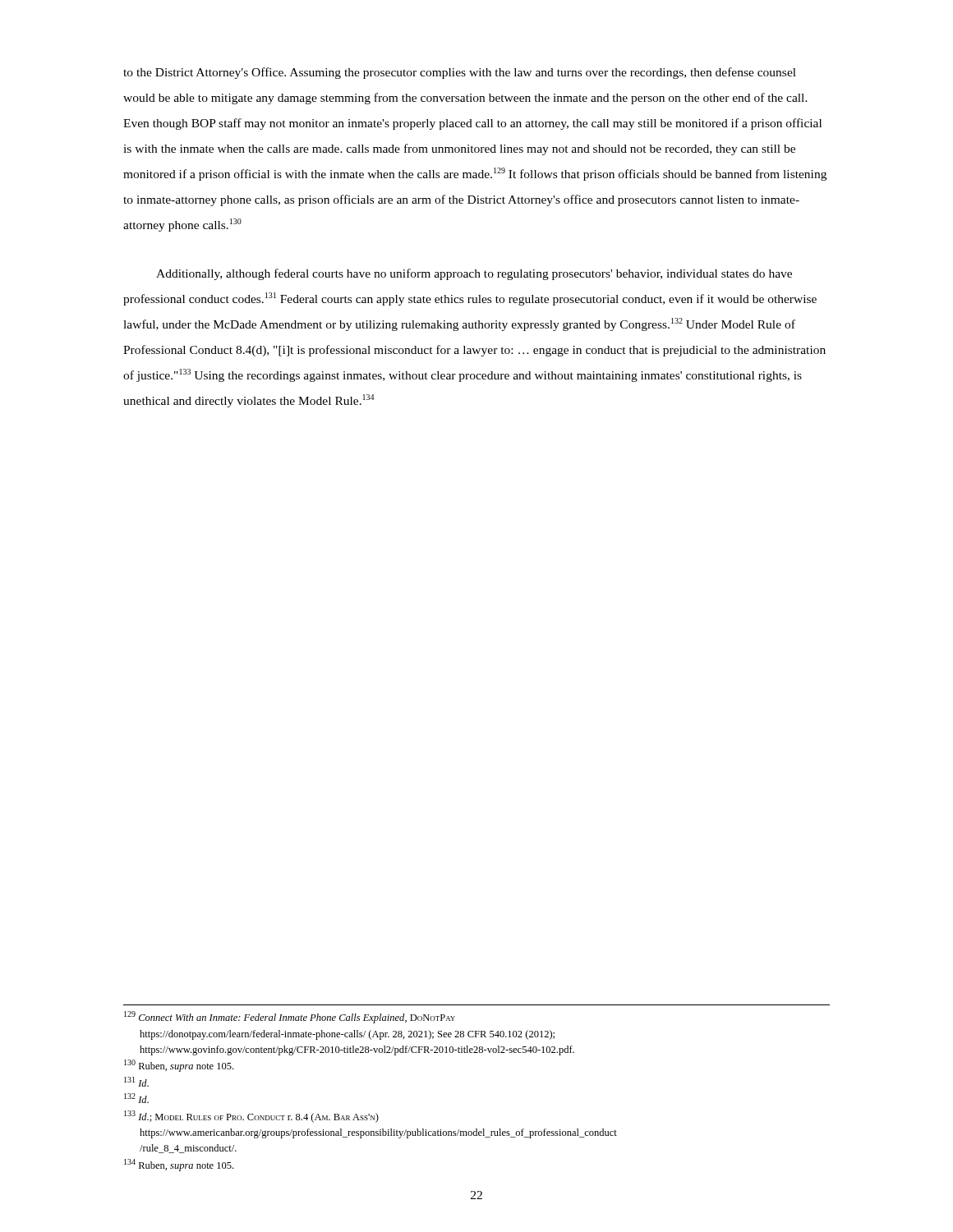Where is the passage that starts "Additionally, although federal courts have no uniform"?
The width and height of the screenshot is (953, 1232).
tap(474, 337)
